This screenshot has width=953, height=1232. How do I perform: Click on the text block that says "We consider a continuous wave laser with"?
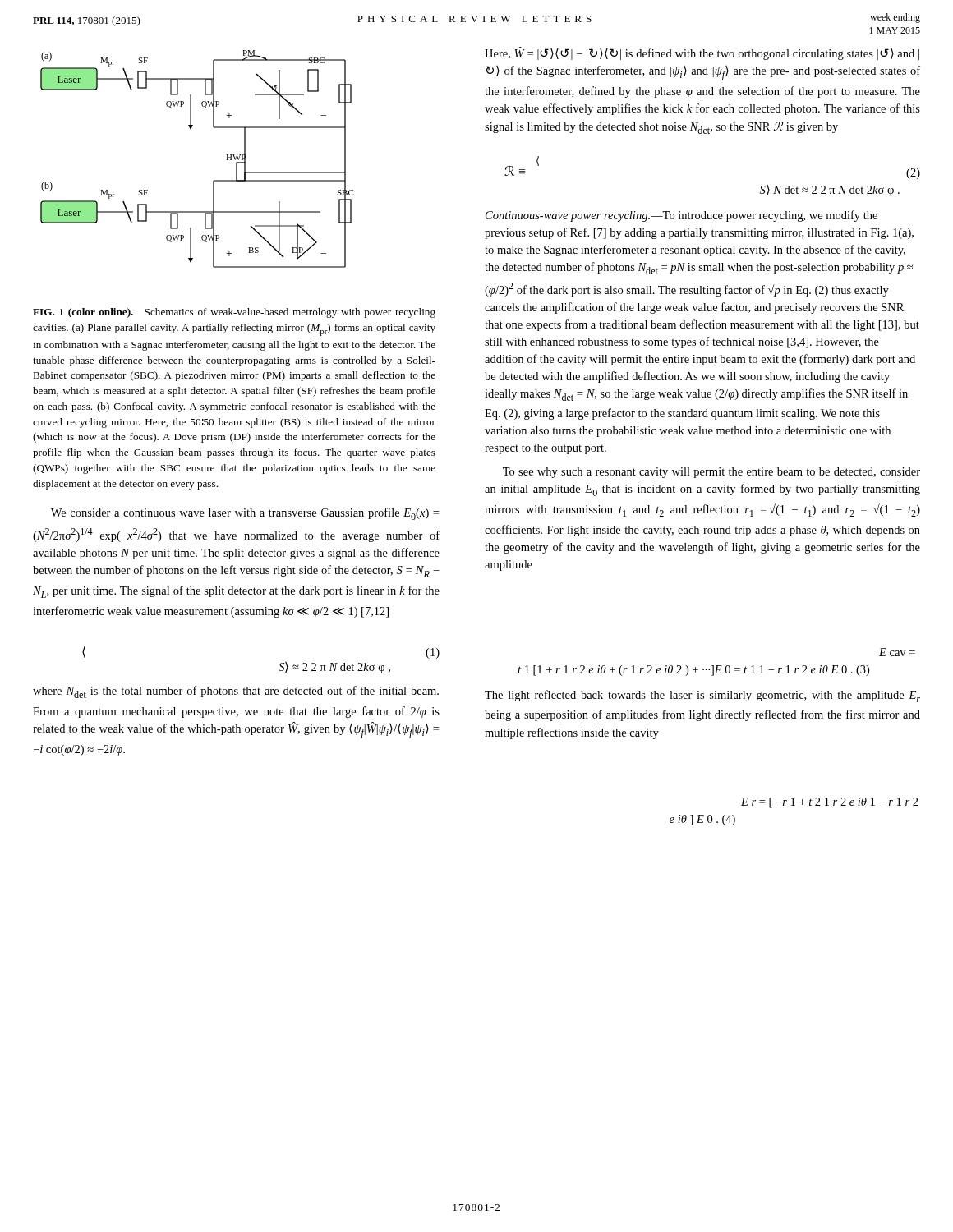pos(236,562)
